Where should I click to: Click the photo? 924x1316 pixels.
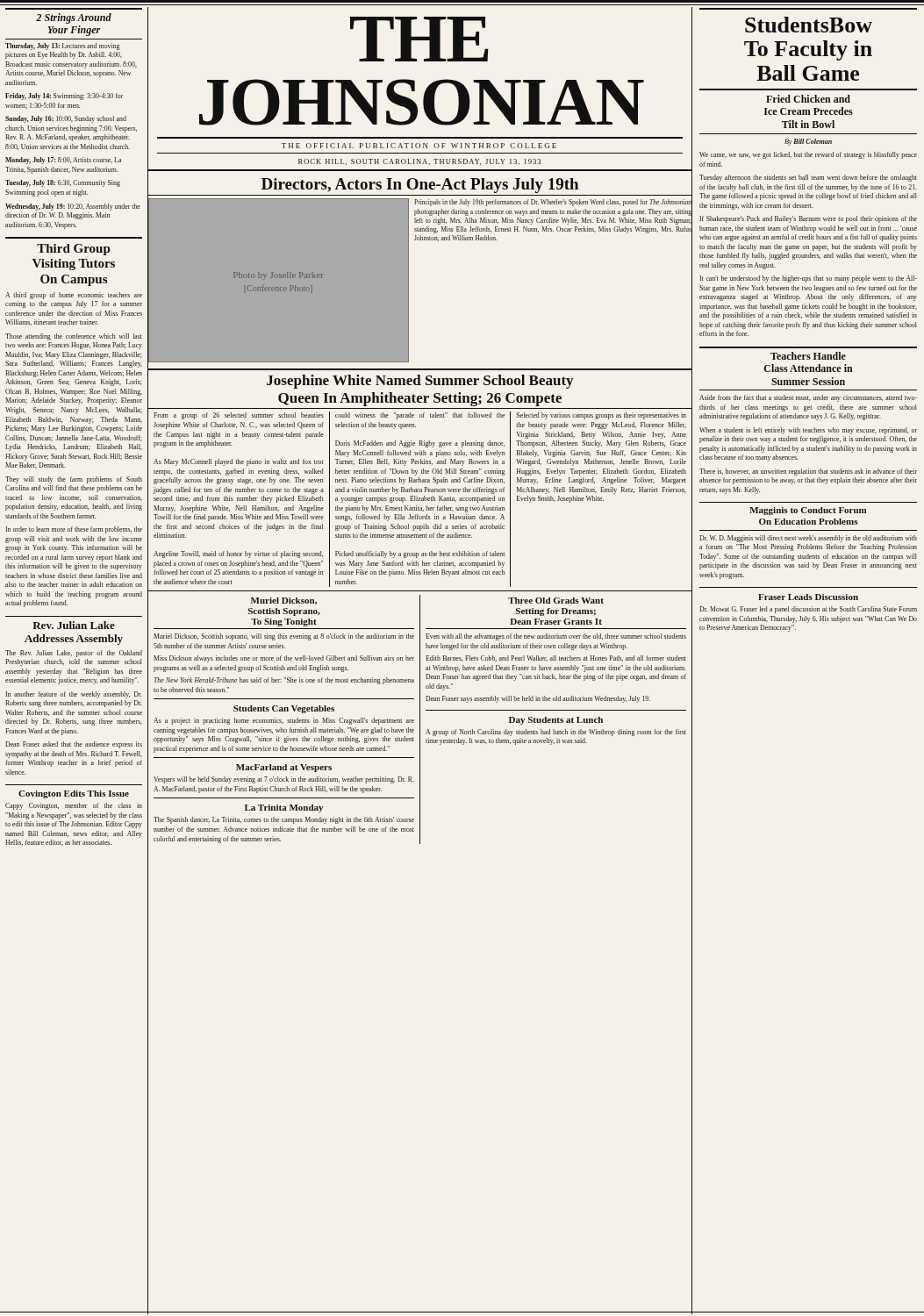point(279,281)
